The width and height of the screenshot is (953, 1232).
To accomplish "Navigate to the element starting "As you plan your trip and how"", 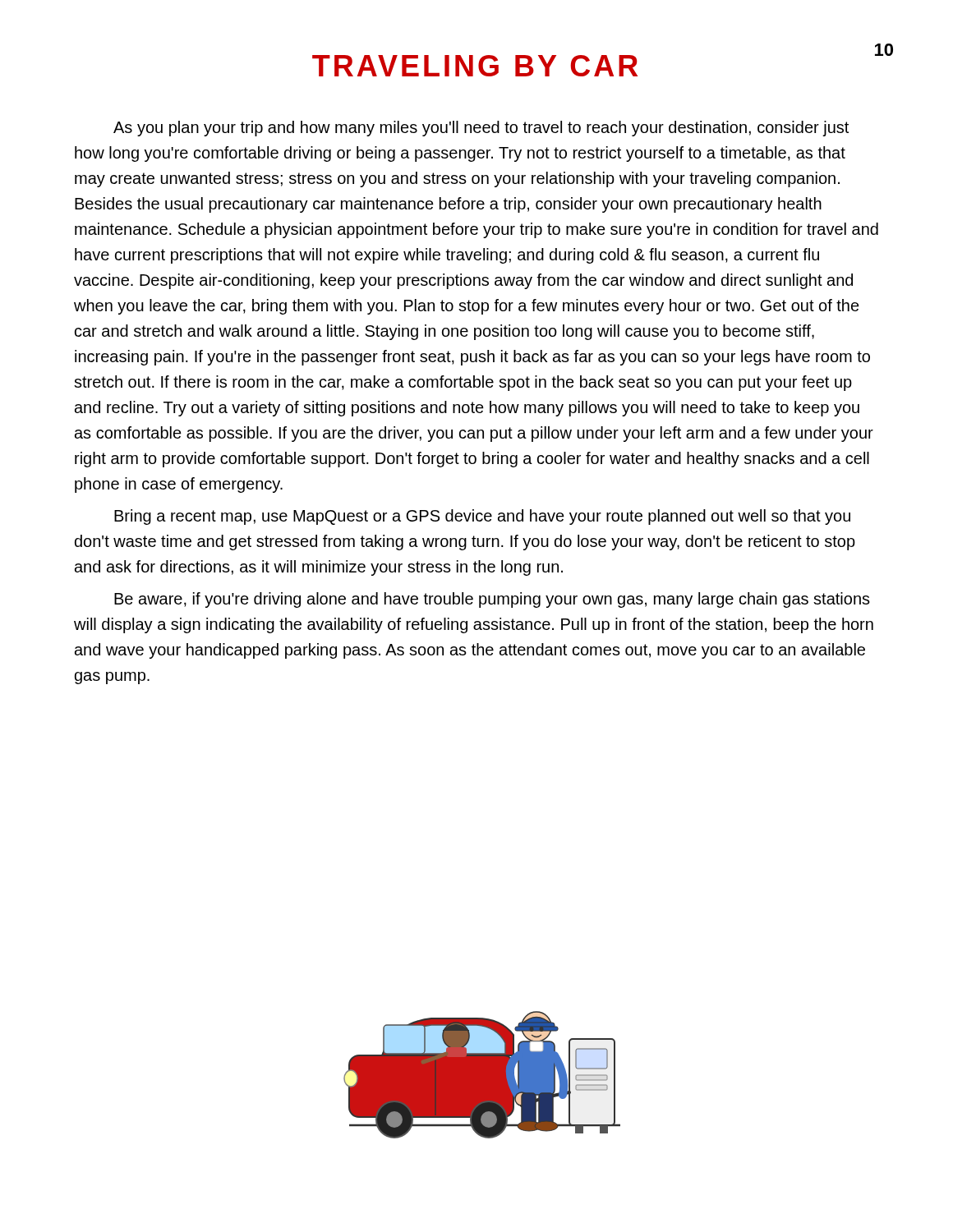I will [x=476, y=306].
